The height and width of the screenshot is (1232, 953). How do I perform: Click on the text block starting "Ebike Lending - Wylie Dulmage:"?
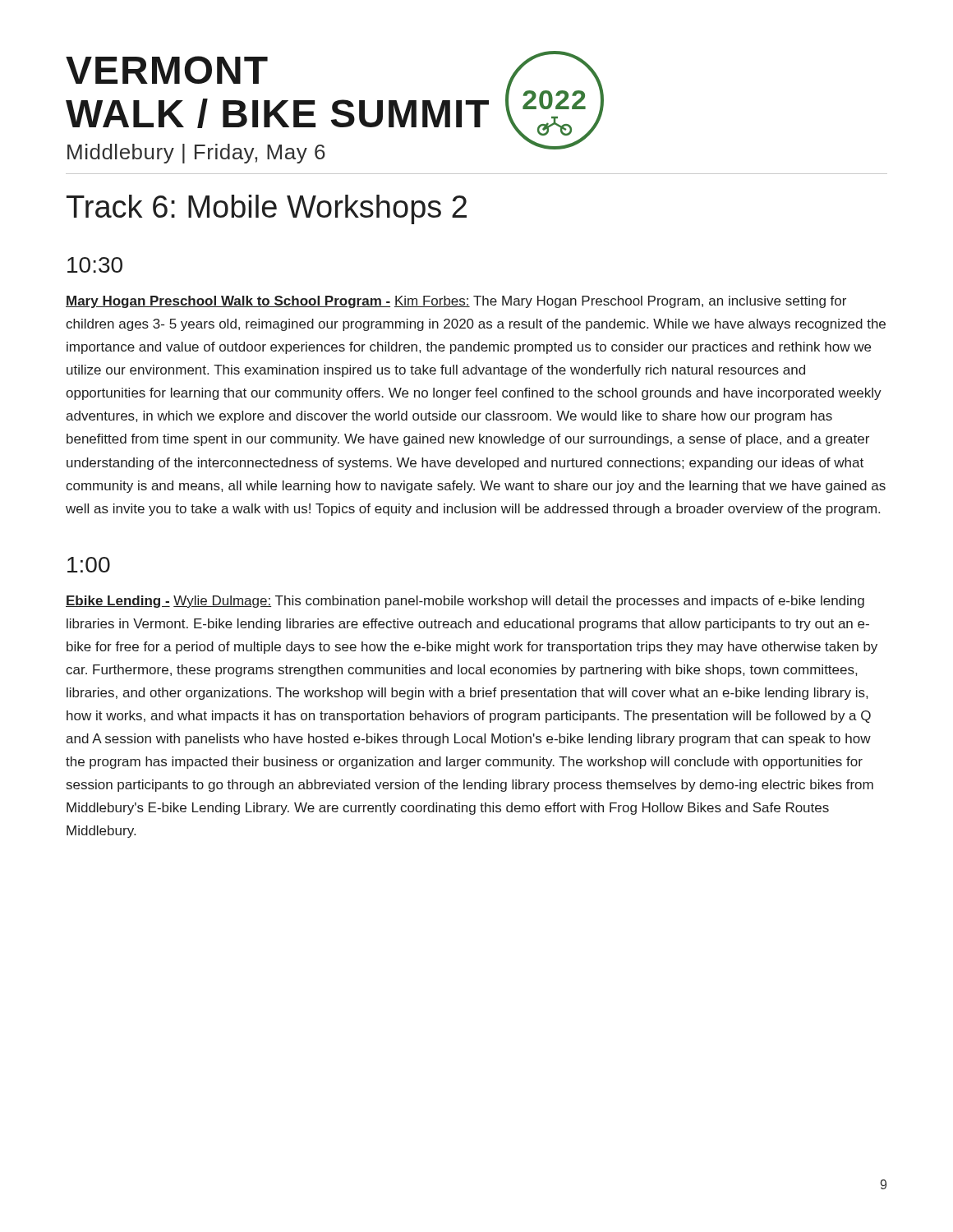(x=472, y=716)
